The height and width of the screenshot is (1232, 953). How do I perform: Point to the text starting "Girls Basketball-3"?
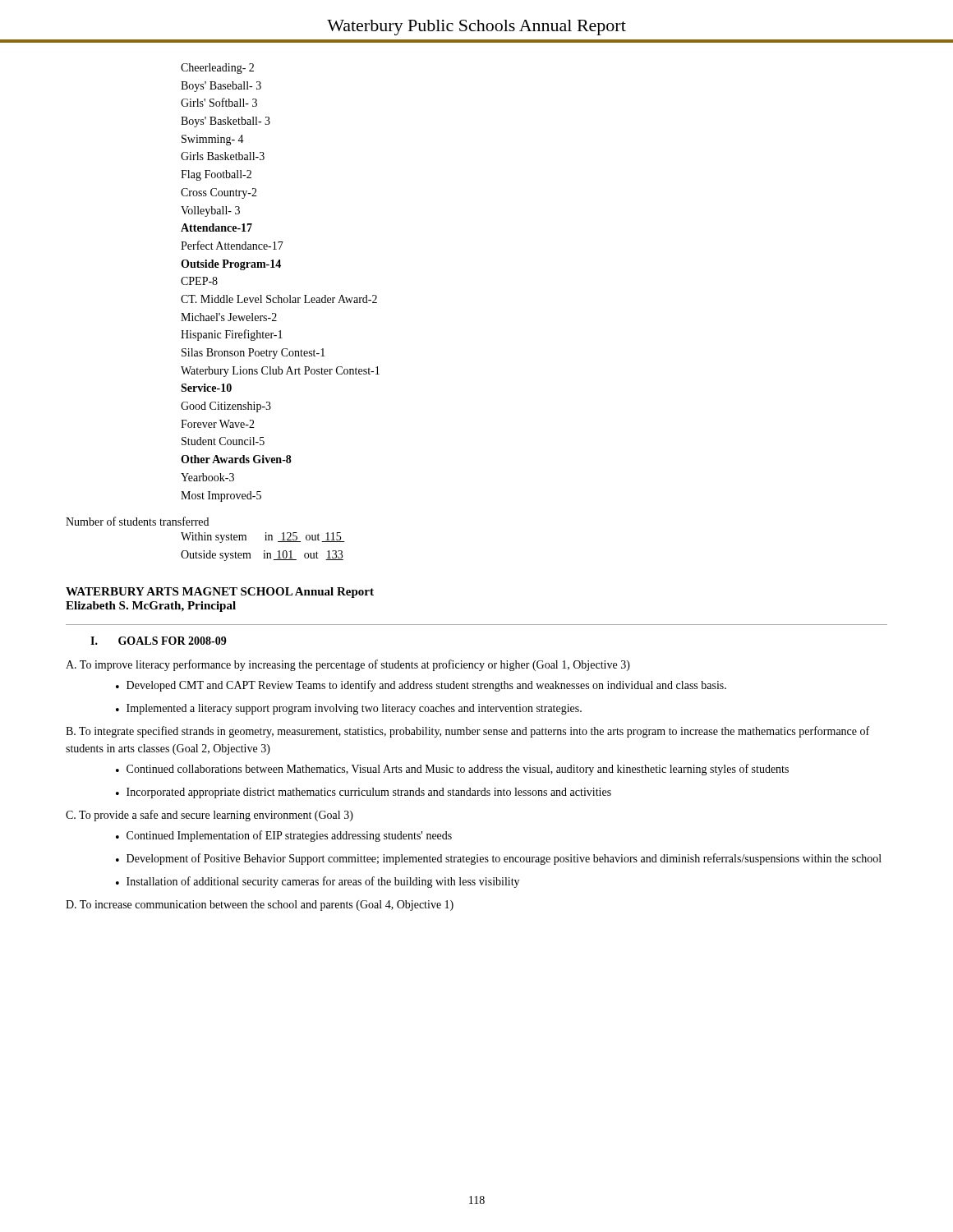(223, 157)
